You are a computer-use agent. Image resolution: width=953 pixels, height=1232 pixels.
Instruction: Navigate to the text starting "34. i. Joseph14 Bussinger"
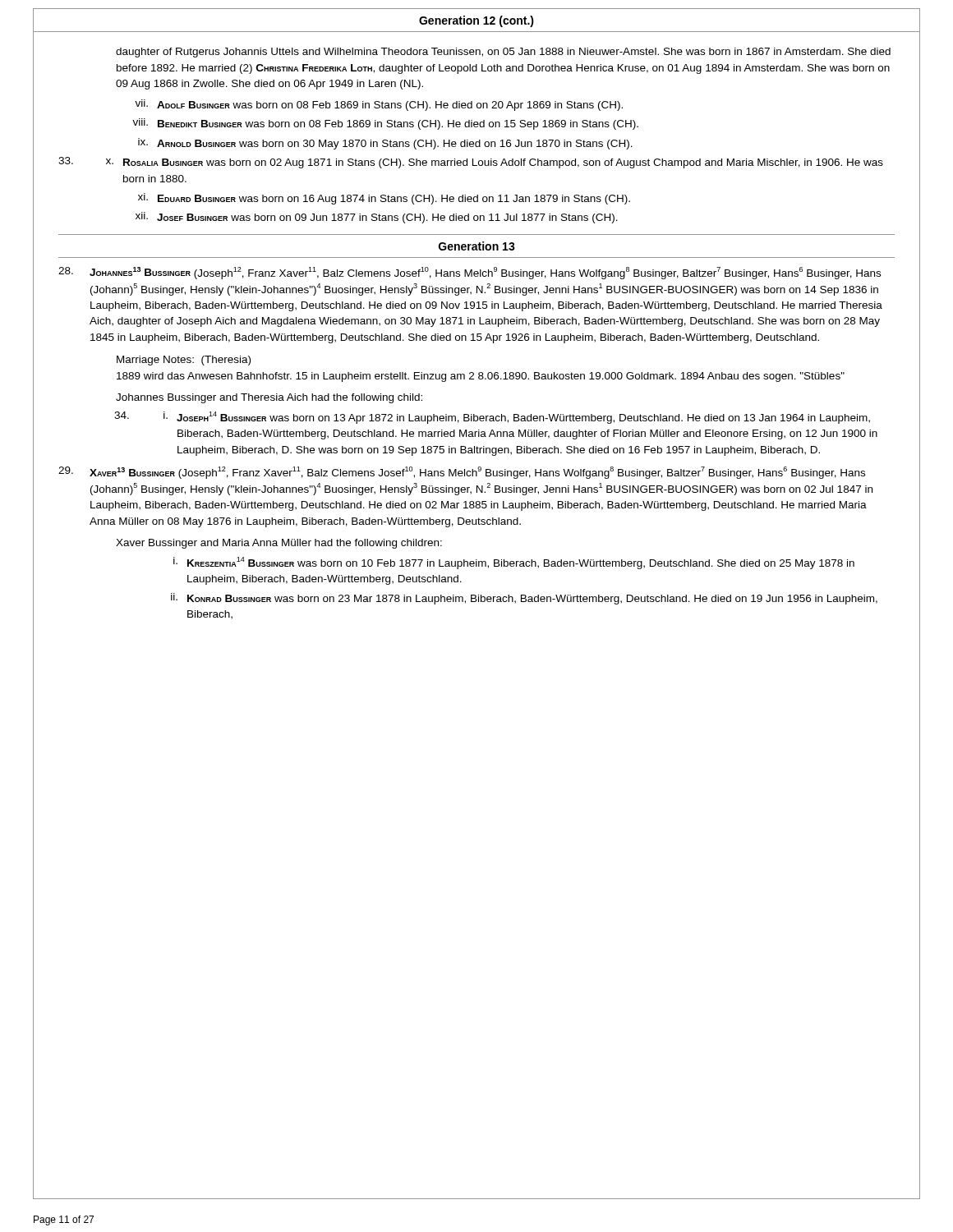504,433
